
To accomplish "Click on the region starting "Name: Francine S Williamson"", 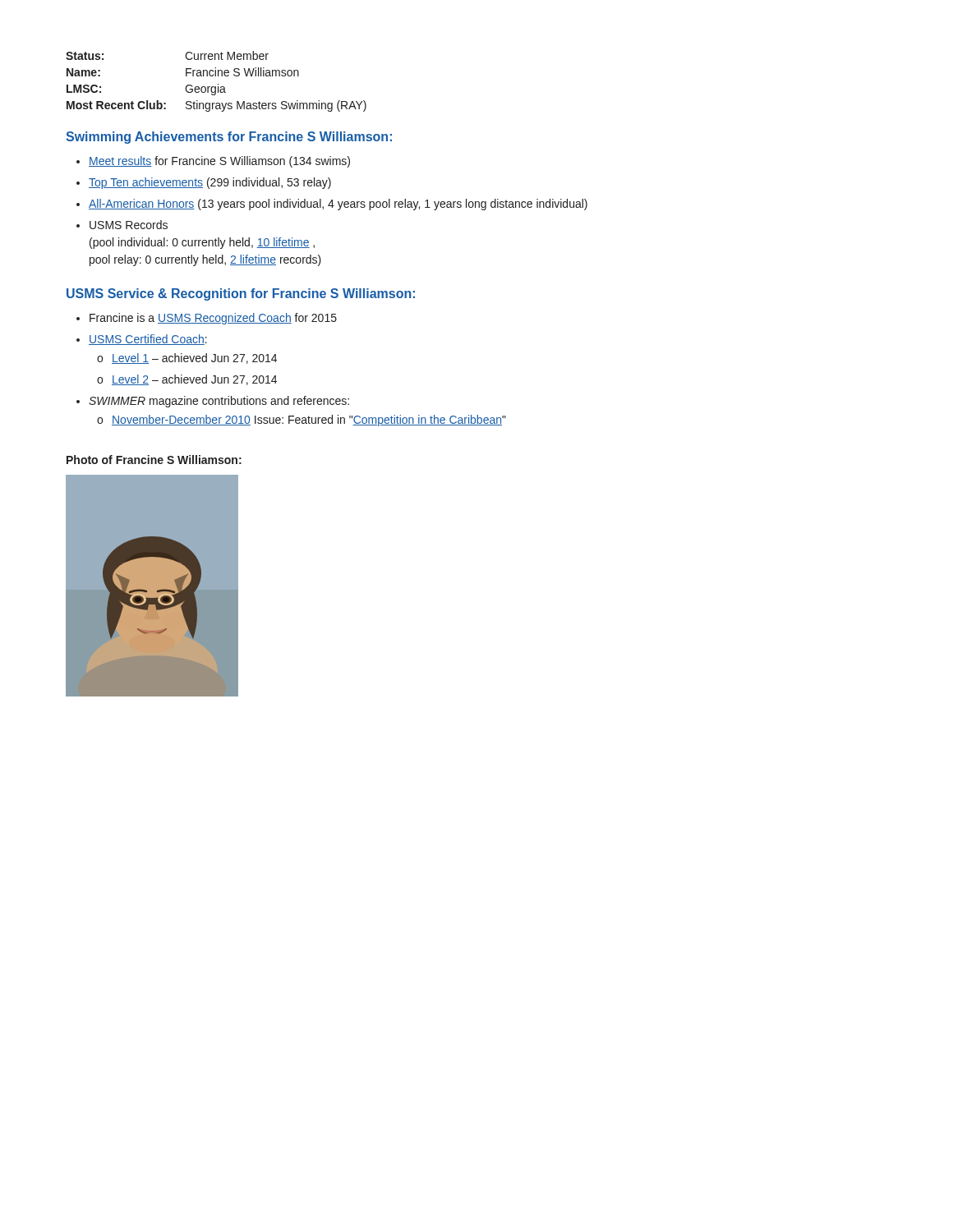I will tap(182, 72).
